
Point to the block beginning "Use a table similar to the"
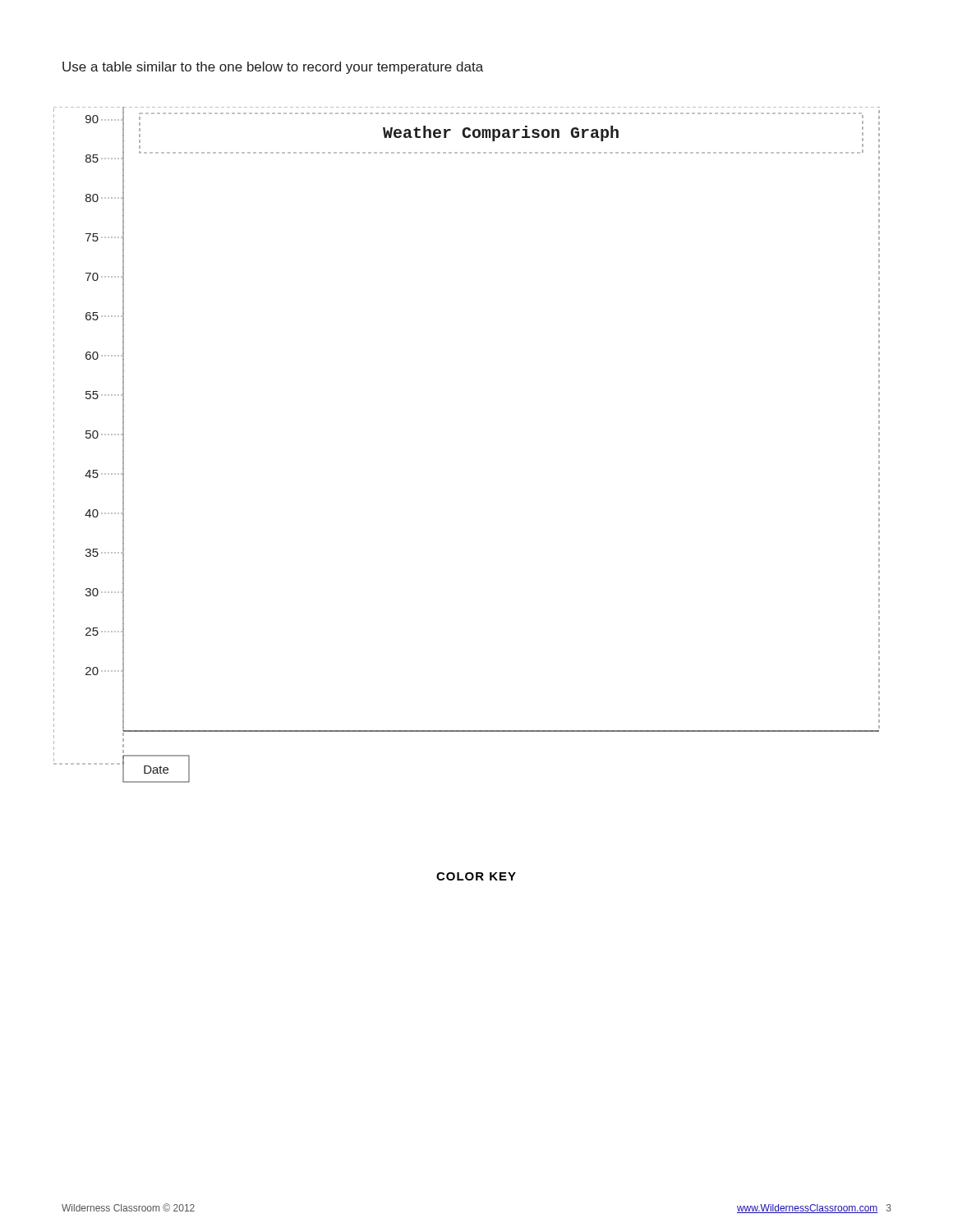[x=272, y=67]
